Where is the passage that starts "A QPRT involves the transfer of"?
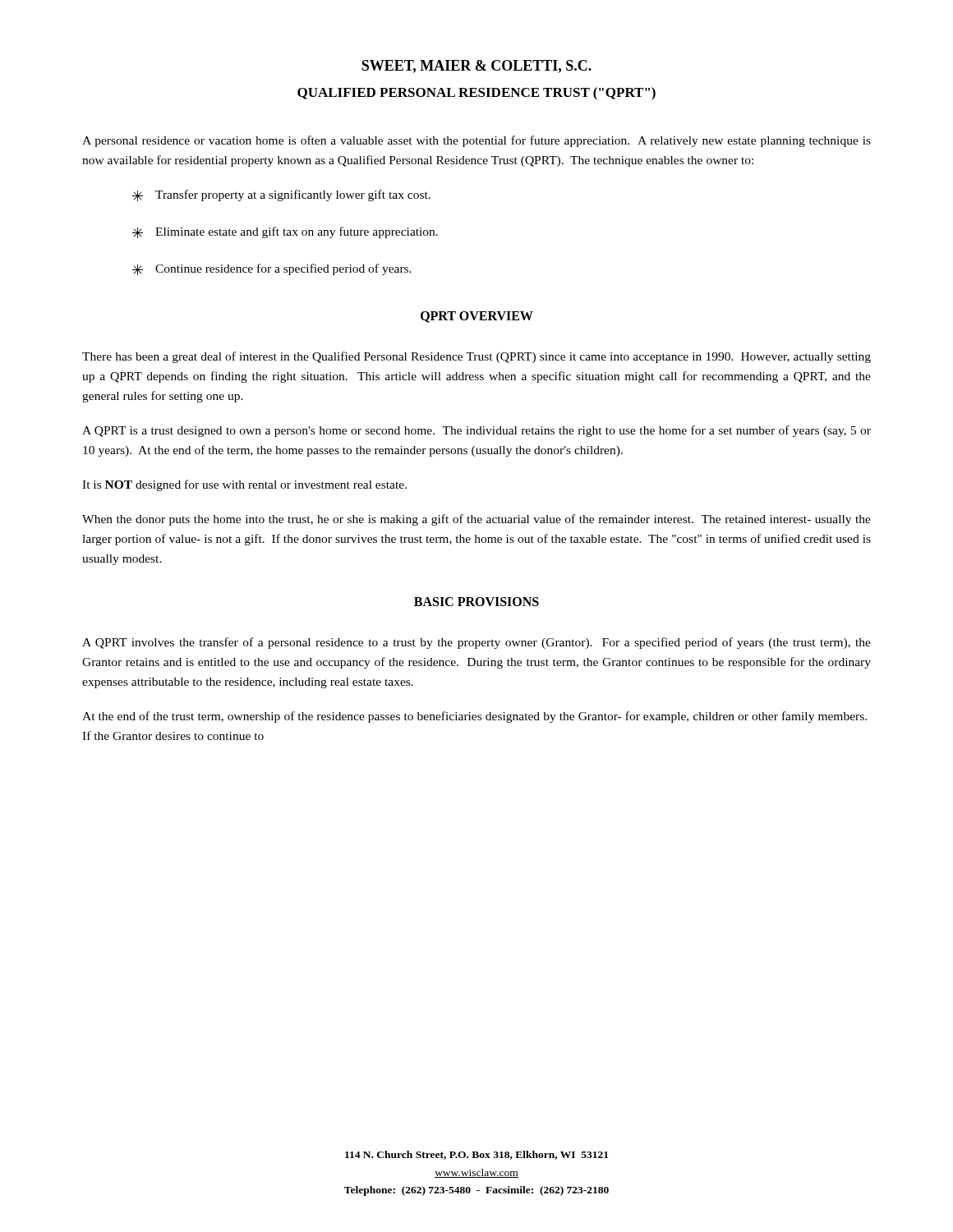The width and height of the screenshot is (953, 1232). 476,661
